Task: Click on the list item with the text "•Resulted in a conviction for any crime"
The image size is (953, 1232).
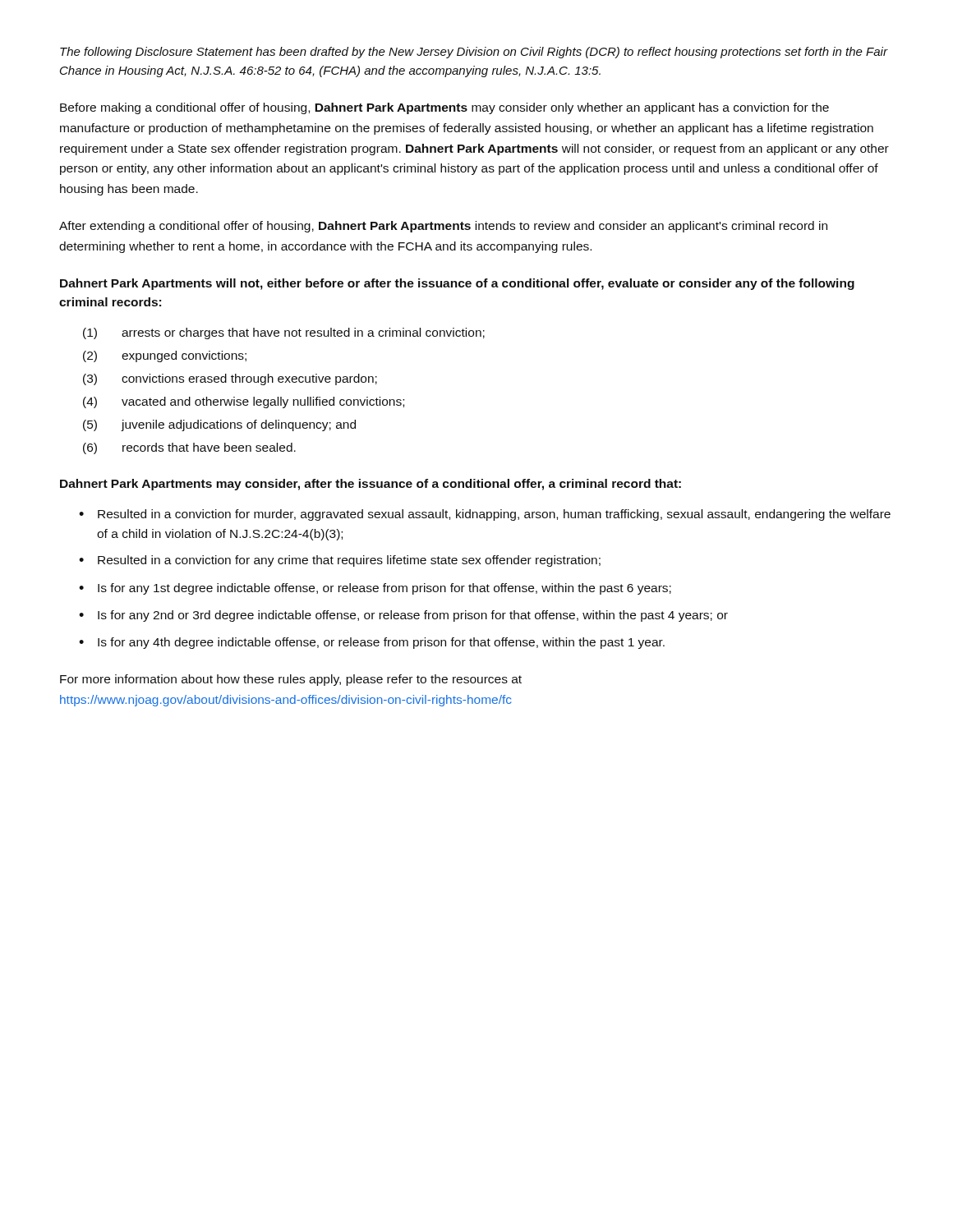Action: [x=486, y=561]
